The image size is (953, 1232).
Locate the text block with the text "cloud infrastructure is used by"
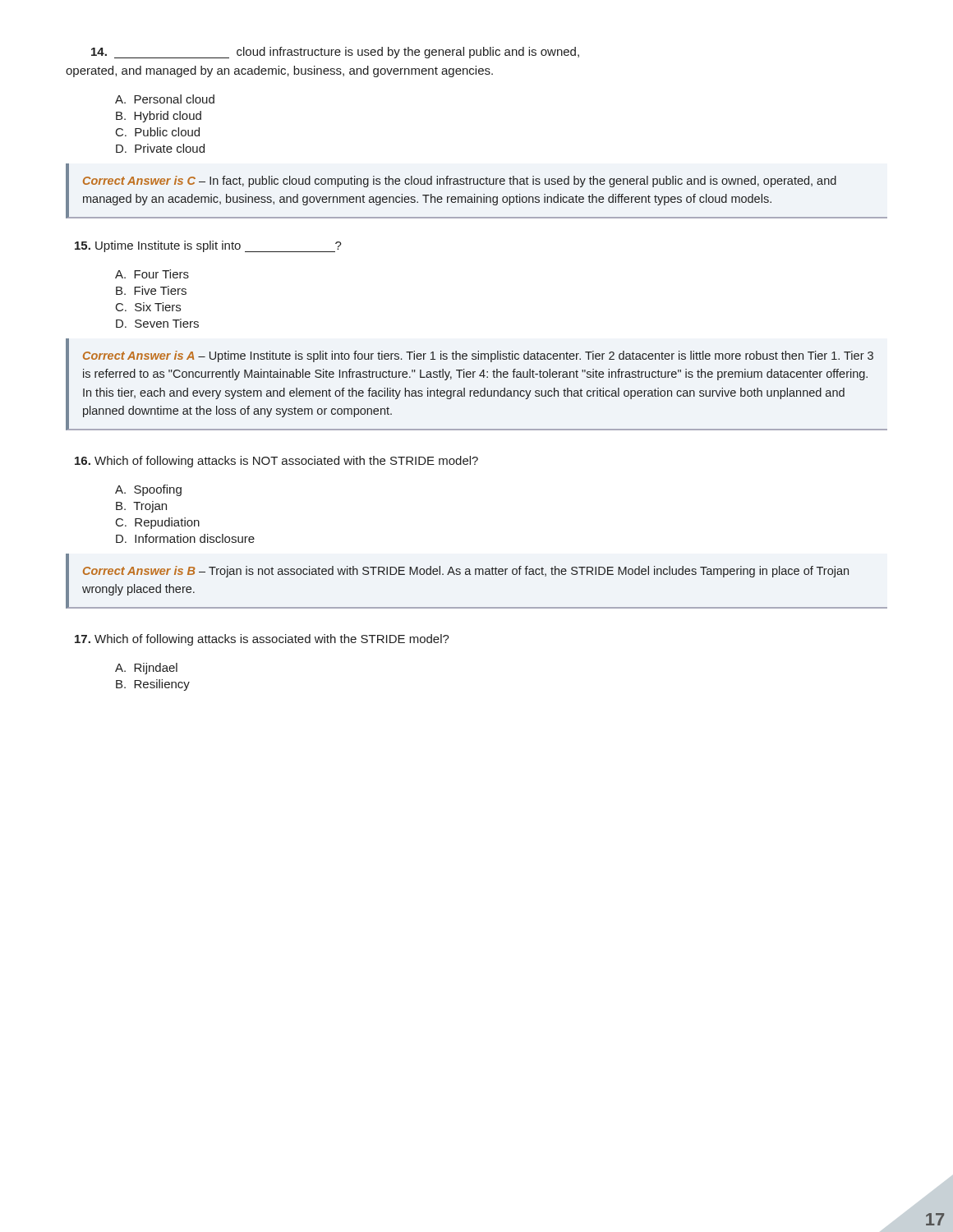coord(476,61)
